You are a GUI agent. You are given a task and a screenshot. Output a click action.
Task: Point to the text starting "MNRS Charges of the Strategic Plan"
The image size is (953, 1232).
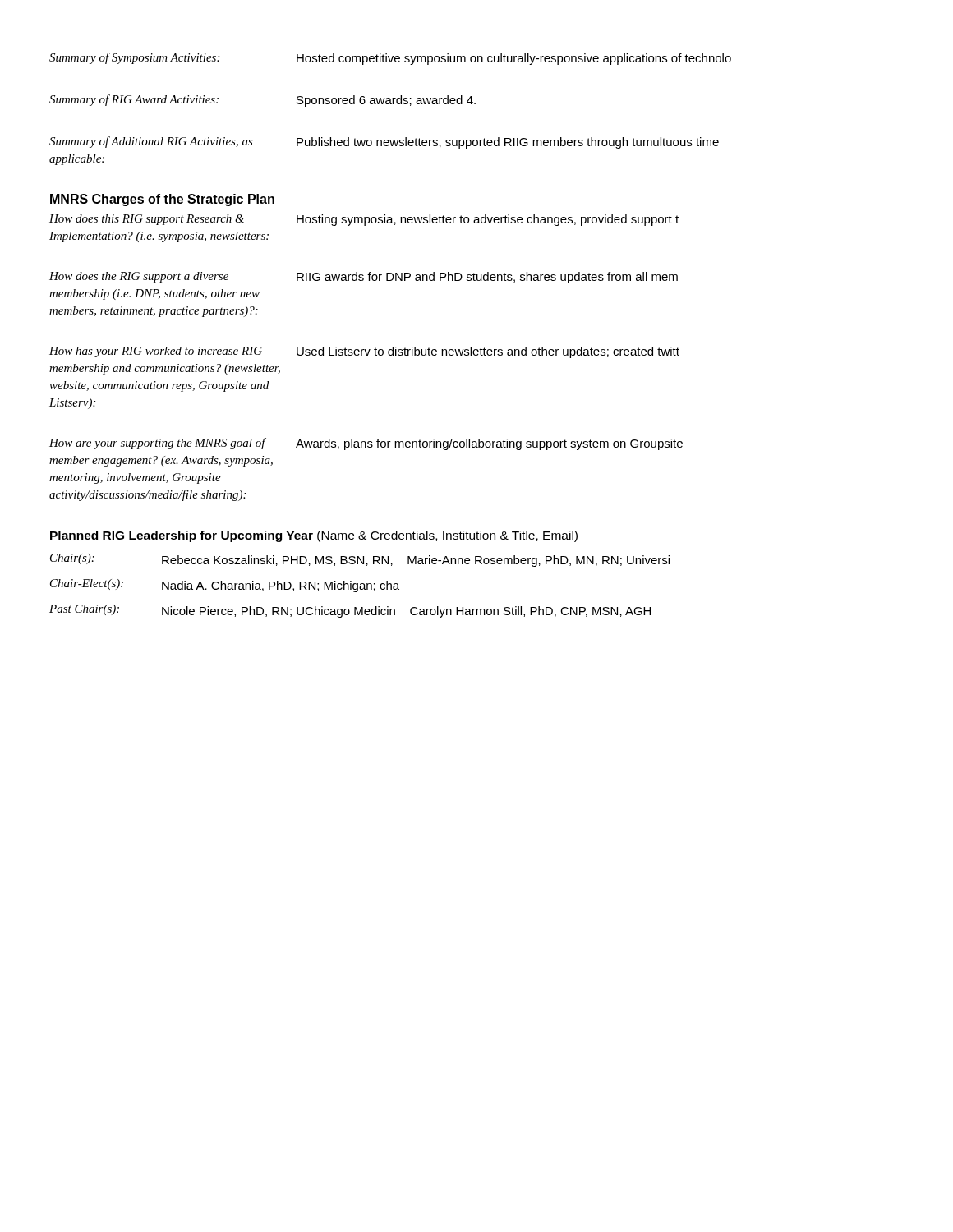coord(162,199)
